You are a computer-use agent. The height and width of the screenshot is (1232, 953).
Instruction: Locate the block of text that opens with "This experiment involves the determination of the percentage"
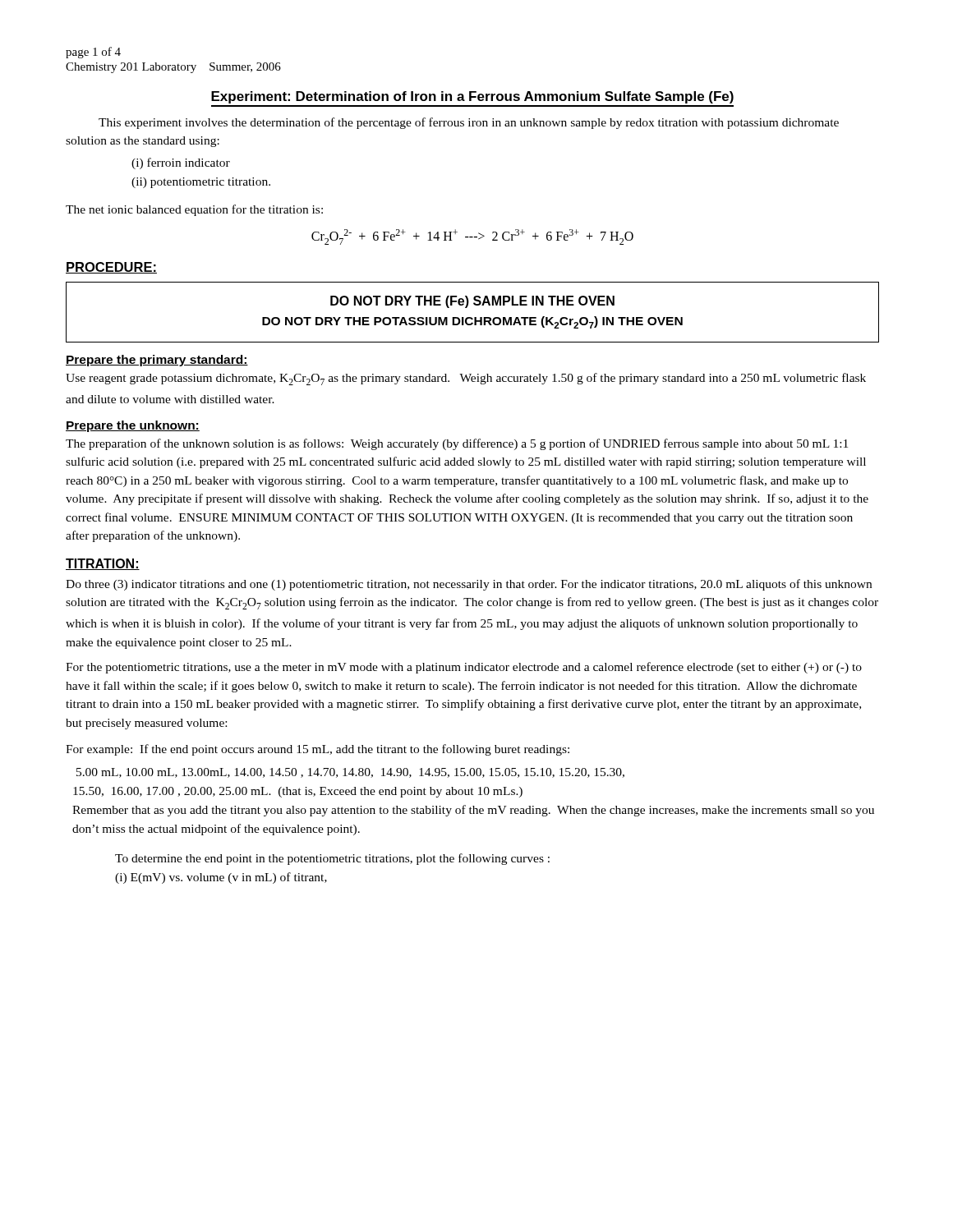(x=452, y=131)
